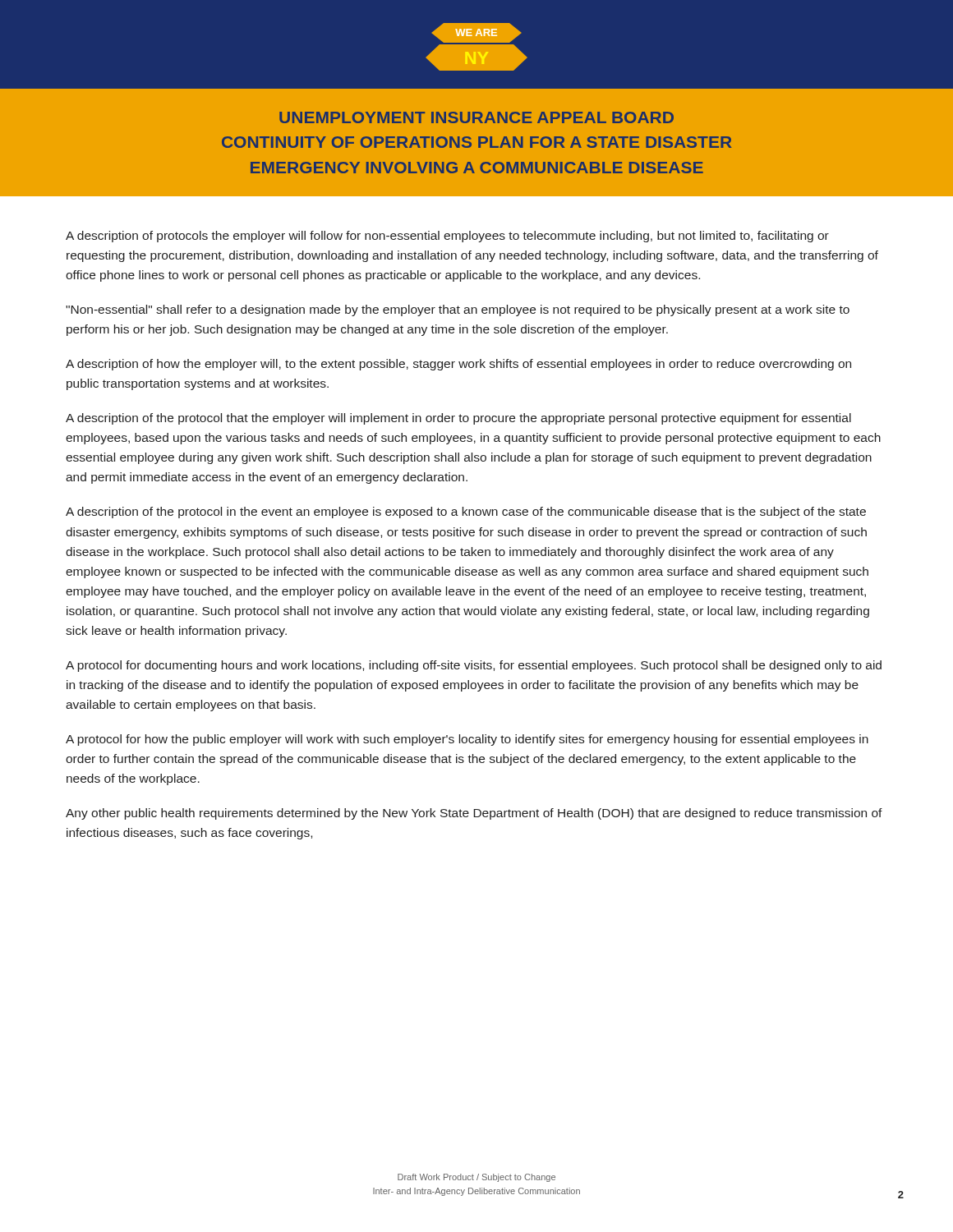Screen dimensions: 1232x953
Task: Find a logo
Action: point(476,44)
